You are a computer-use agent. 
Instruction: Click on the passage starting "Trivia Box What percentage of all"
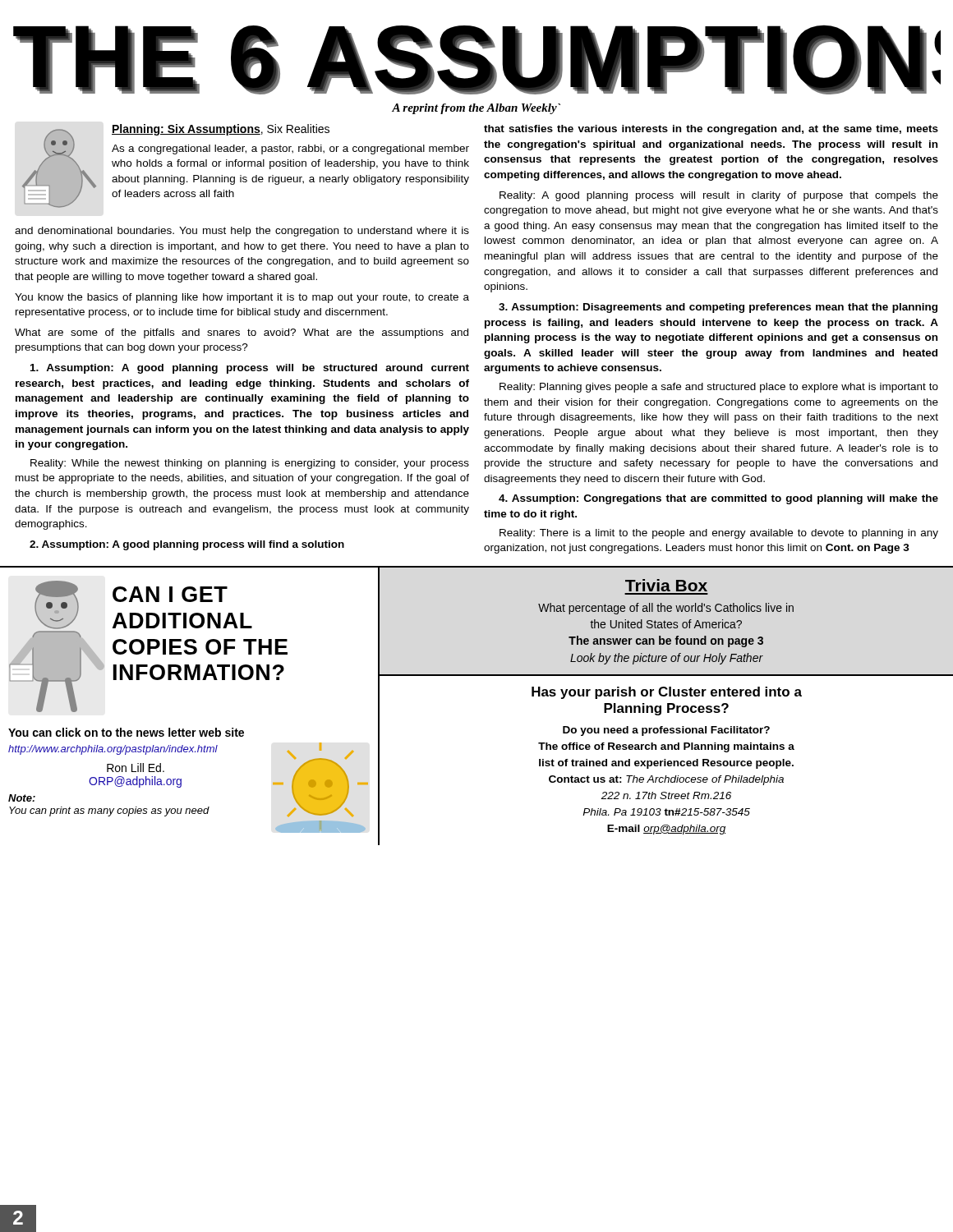(666, 621)
